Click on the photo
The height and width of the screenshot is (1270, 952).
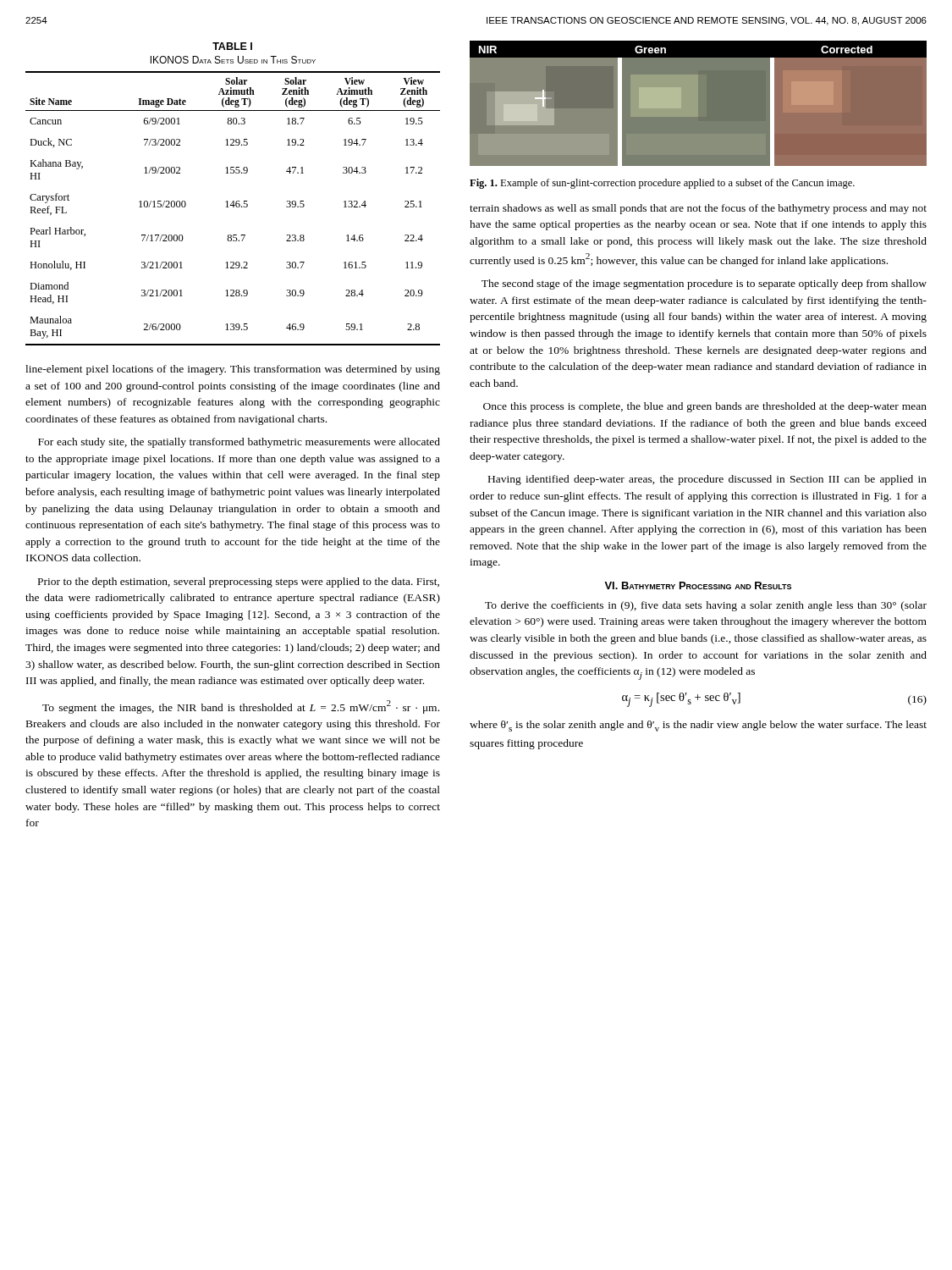pos(698,105)
